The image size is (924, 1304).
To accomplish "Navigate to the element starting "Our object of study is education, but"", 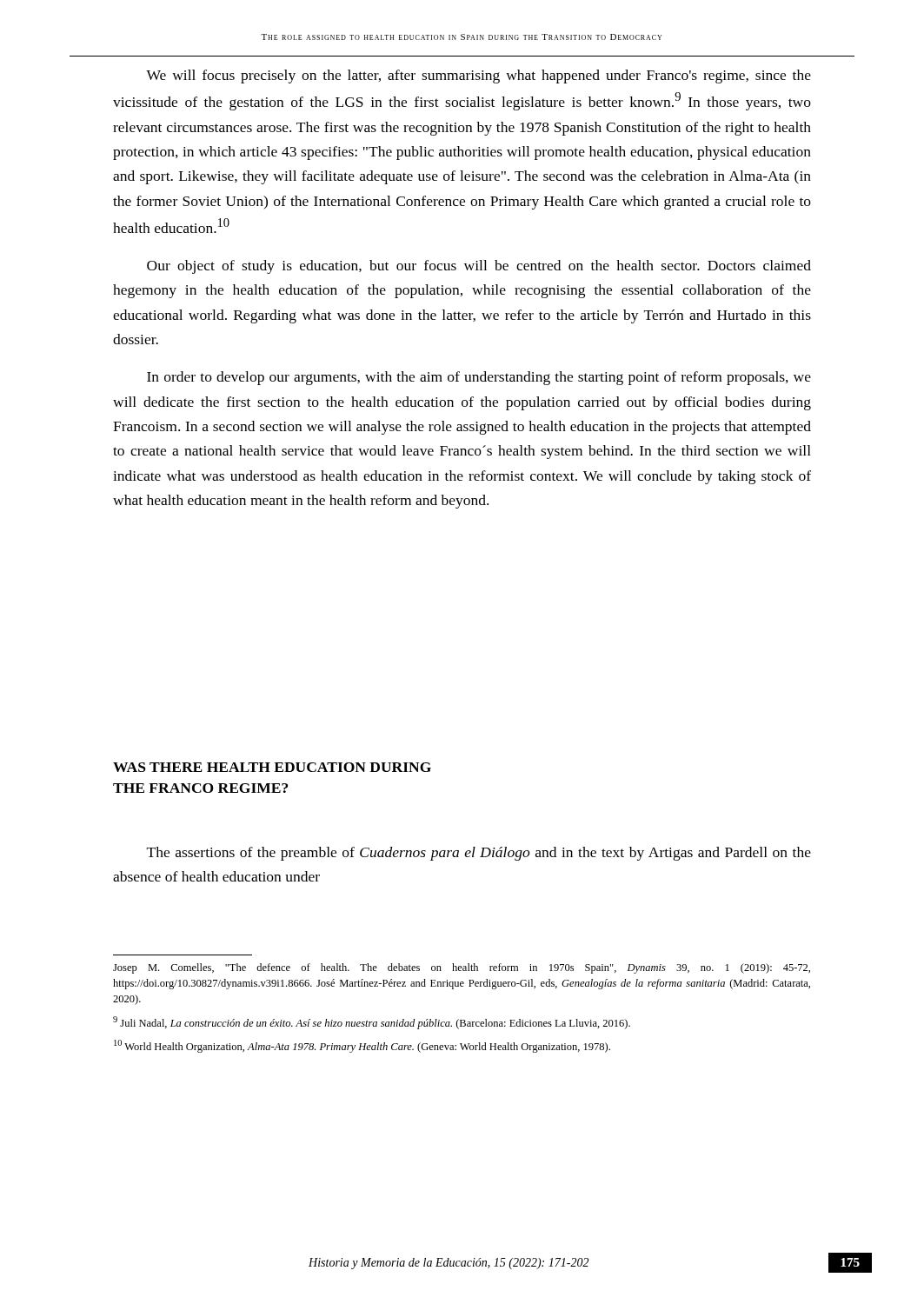I will pyautogui.click(x=462, y=302).
